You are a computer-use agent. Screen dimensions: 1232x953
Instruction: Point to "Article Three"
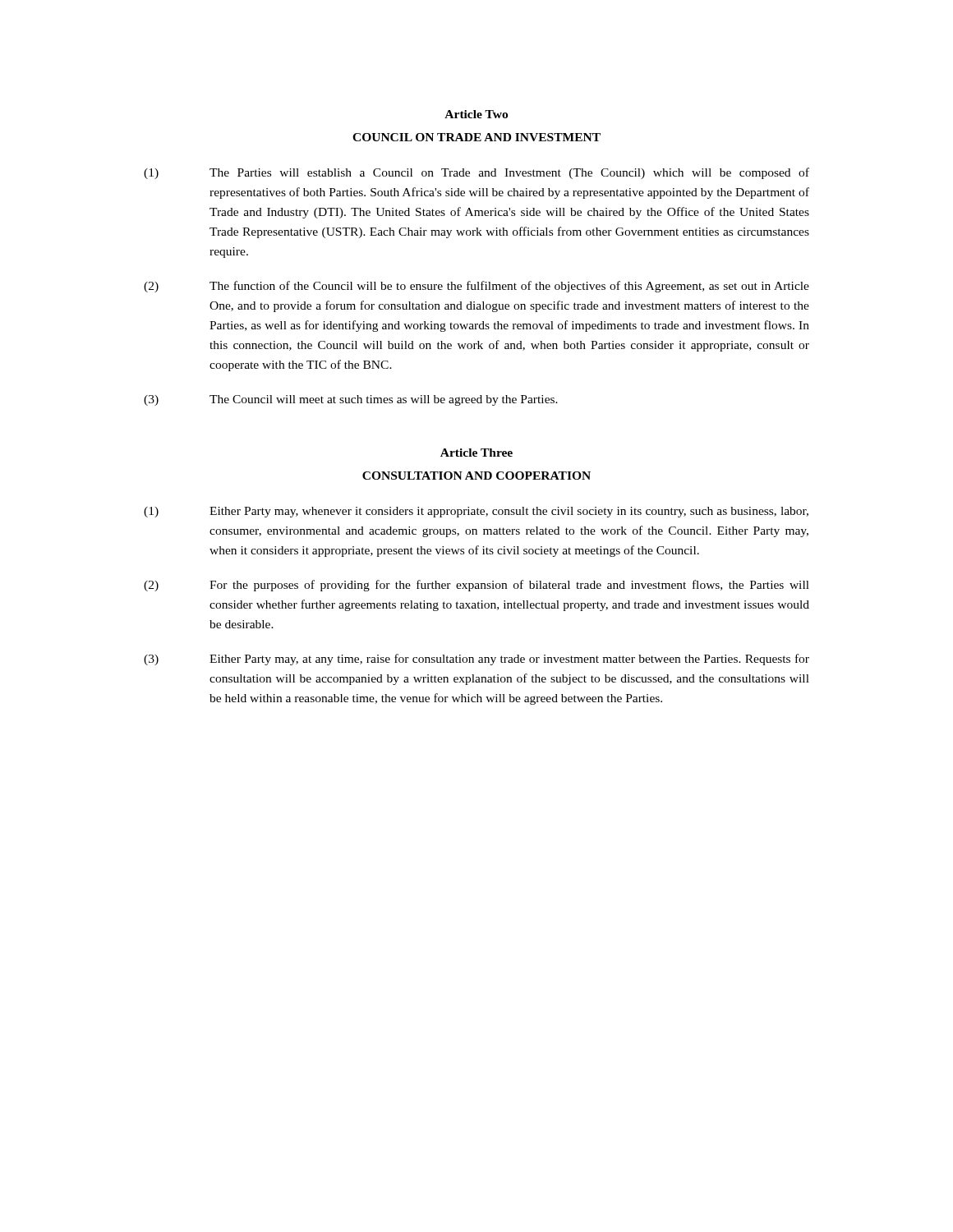coord(476,452)
